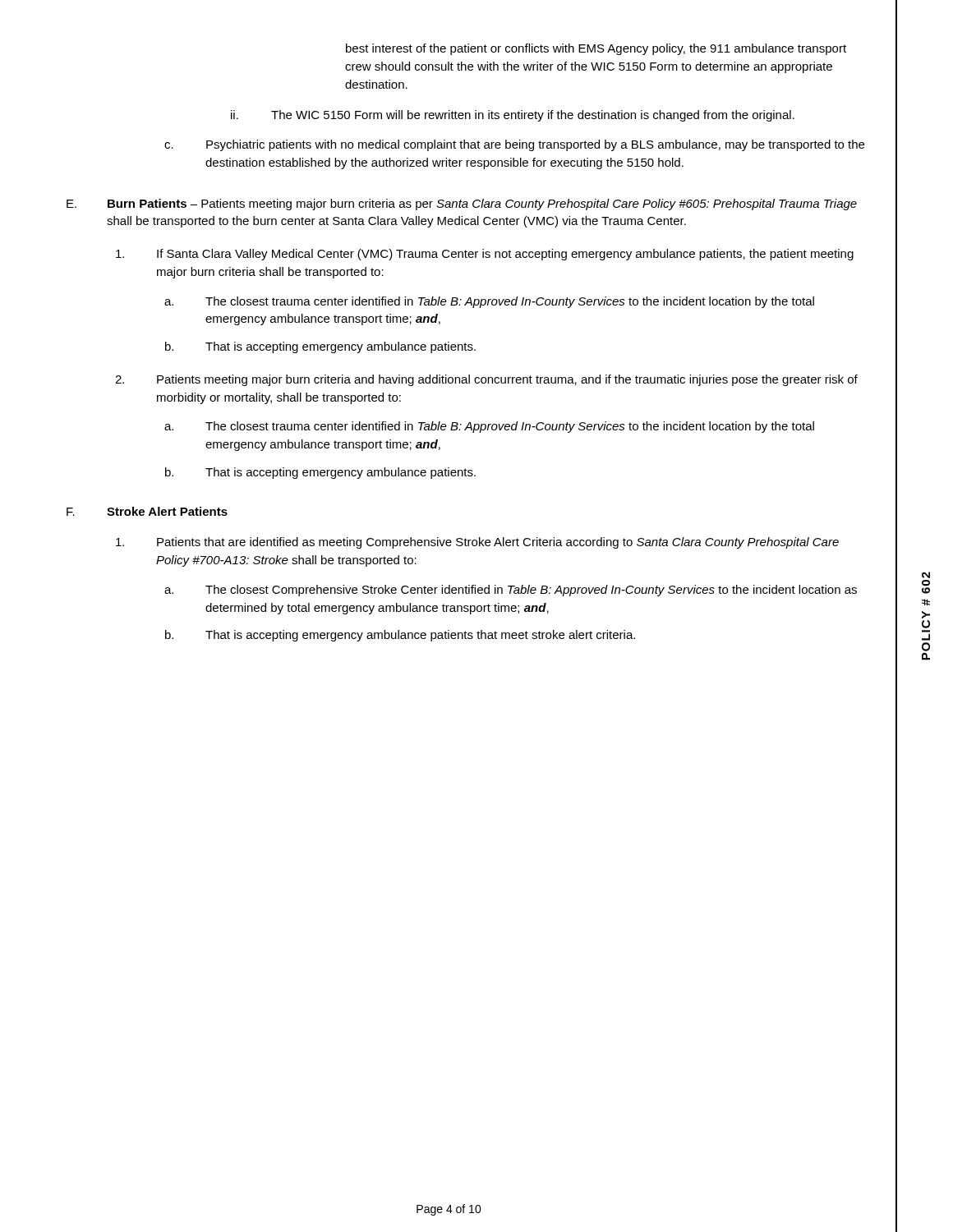This screenshot has width=953, height=1232.
Task: Navigate to the block starting "a. The closest Comprehensive Stroke"
Action: (518, 598)
